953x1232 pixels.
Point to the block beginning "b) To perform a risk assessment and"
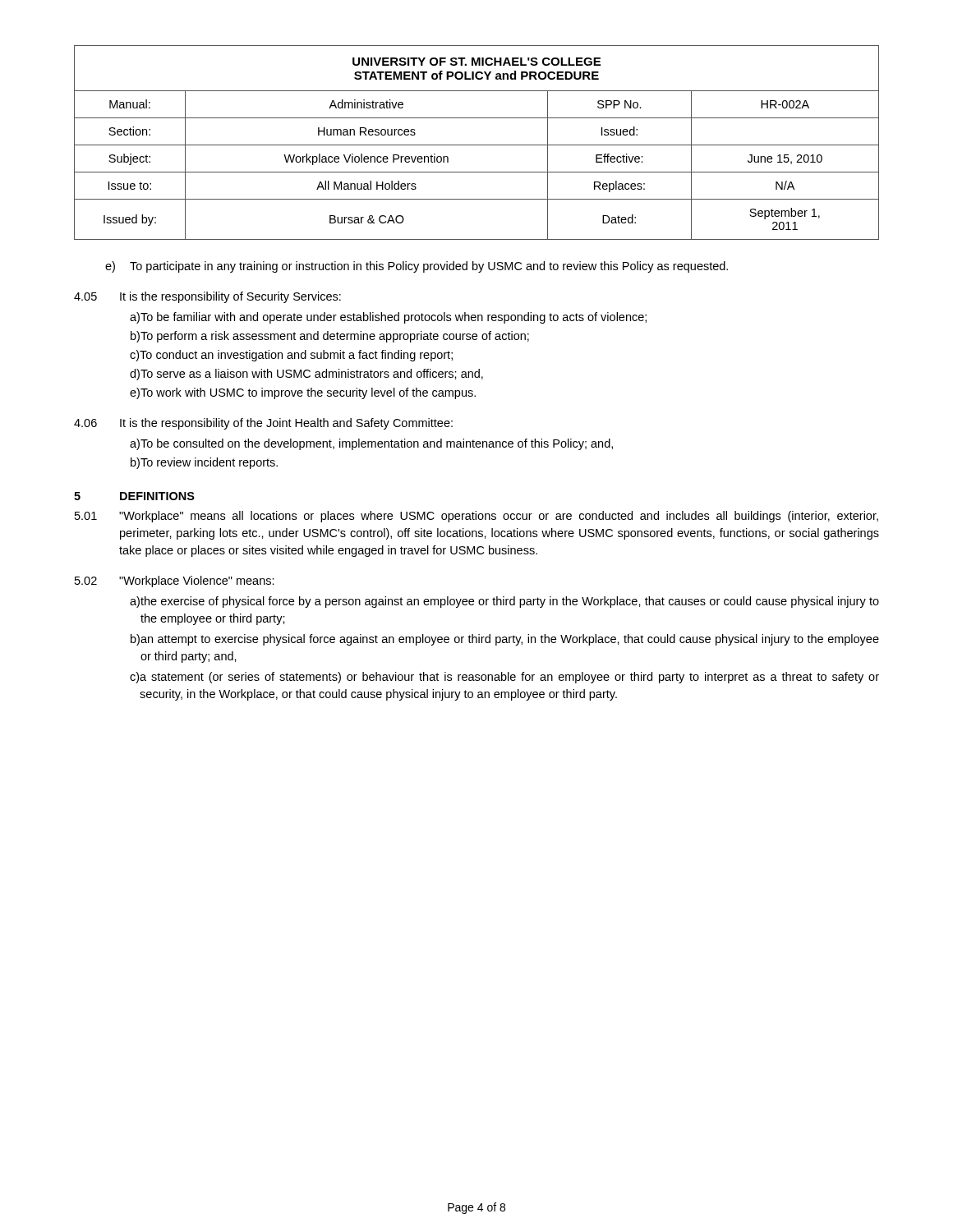click(476, 336)
